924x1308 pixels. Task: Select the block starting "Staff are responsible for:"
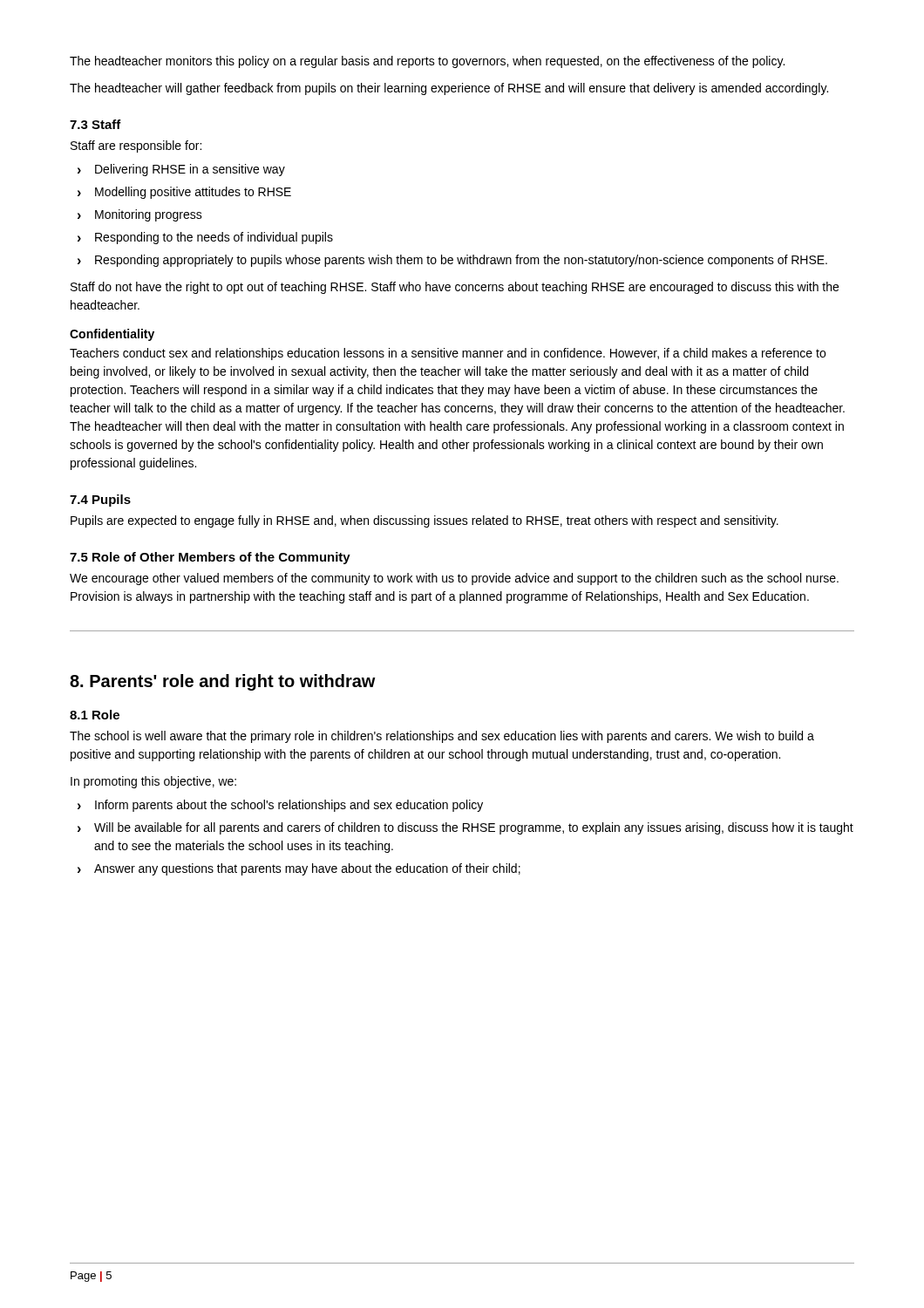[136, 146]
